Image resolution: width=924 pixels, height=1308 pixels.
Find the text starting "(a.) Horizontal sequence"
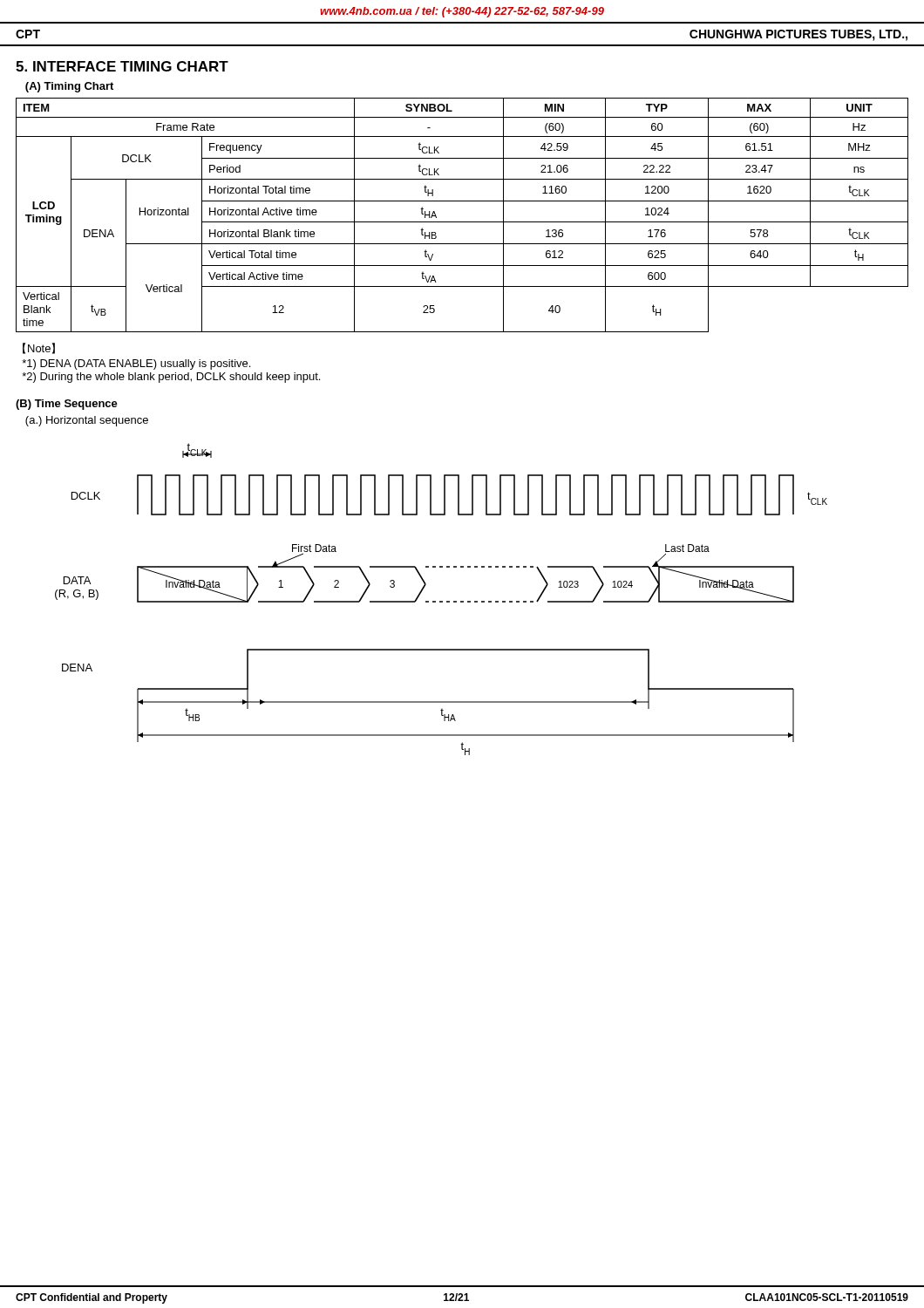[82, 420]
